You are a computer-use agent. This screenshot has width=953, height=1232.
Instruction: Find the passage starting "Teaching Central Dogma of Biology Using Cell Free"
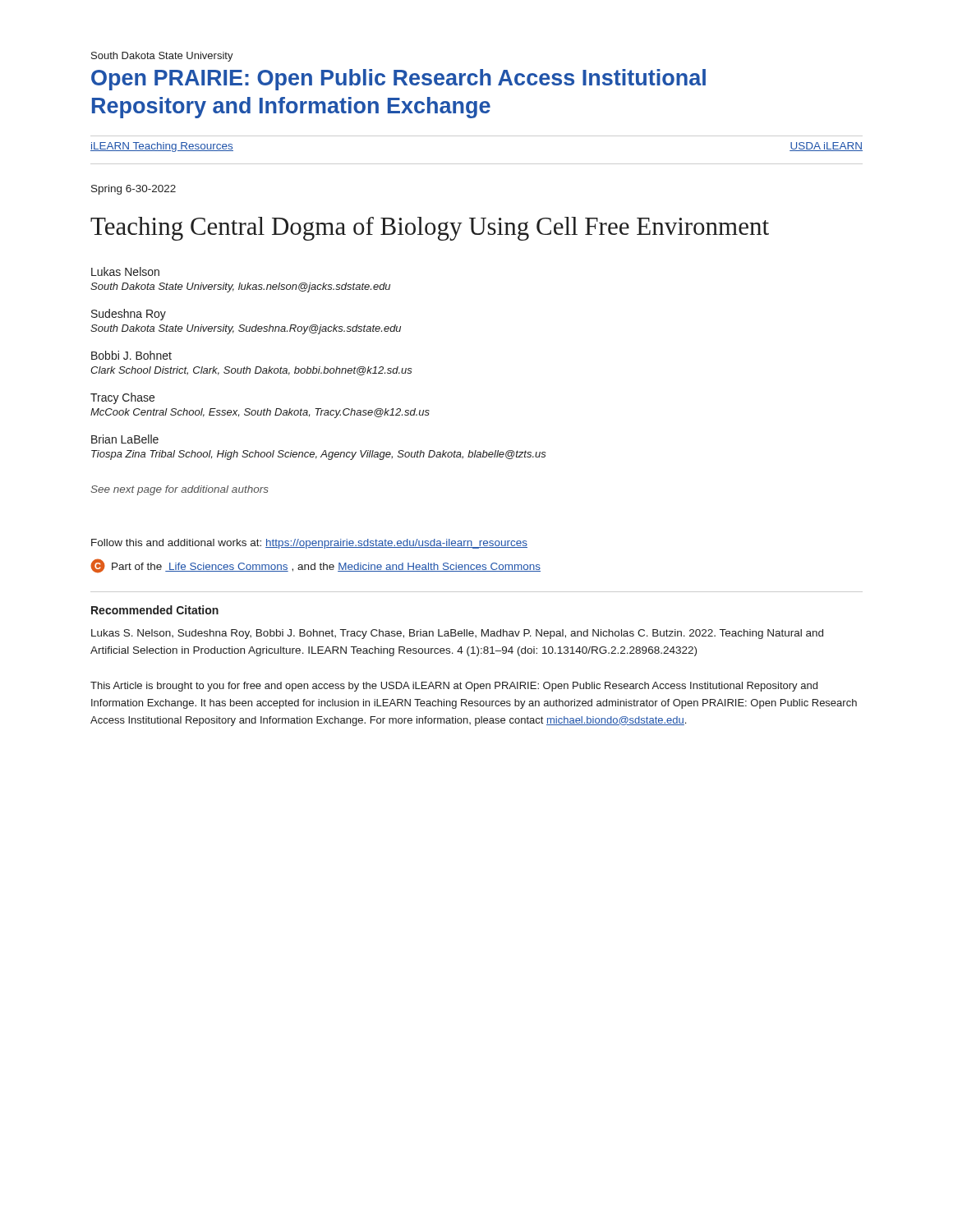430,226
